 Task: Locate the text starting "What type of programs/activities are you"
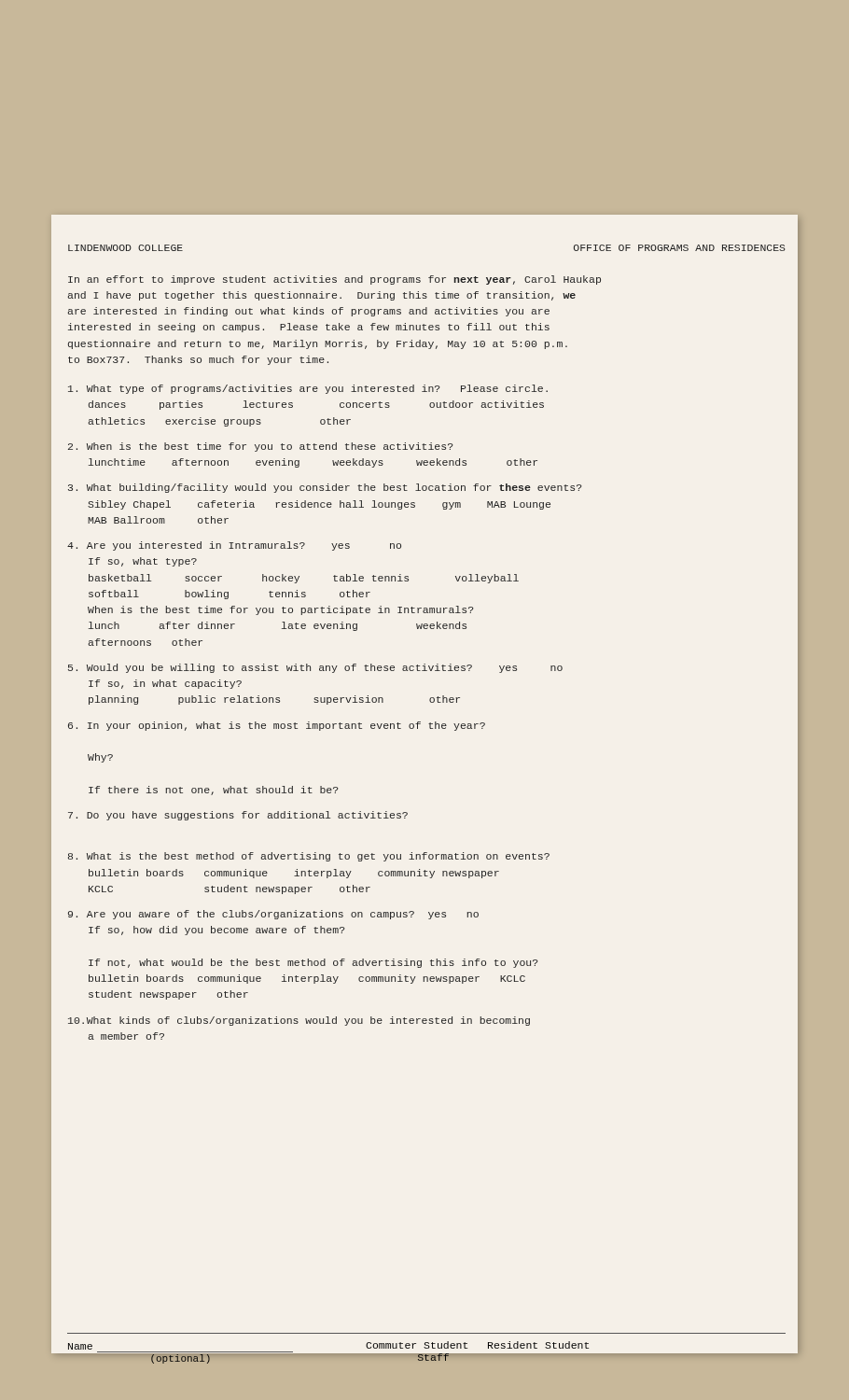tap(308, 389)
